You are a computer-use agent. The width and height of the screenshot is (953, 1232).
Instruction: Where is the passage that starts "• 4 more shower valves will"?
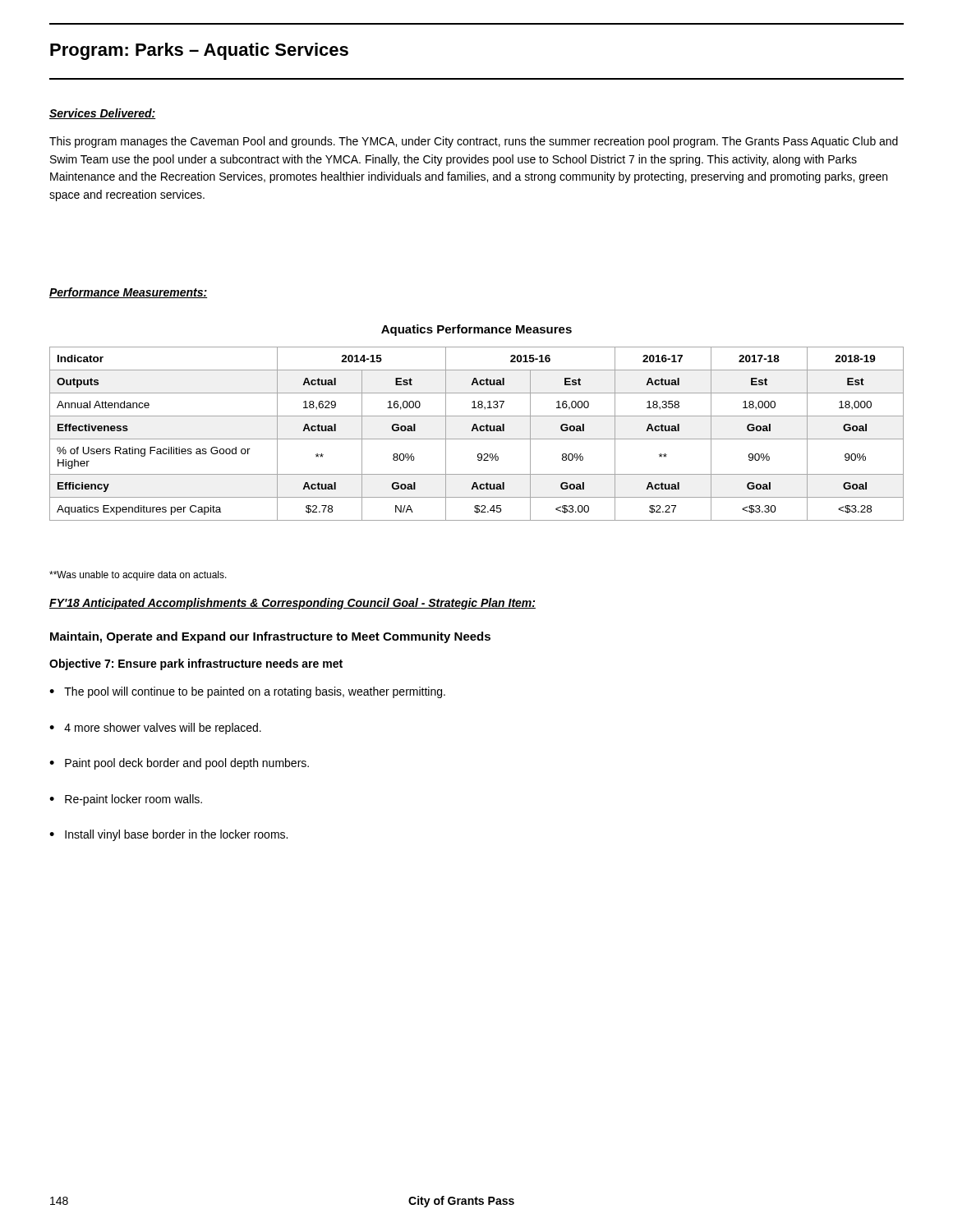tap(156, 728)
